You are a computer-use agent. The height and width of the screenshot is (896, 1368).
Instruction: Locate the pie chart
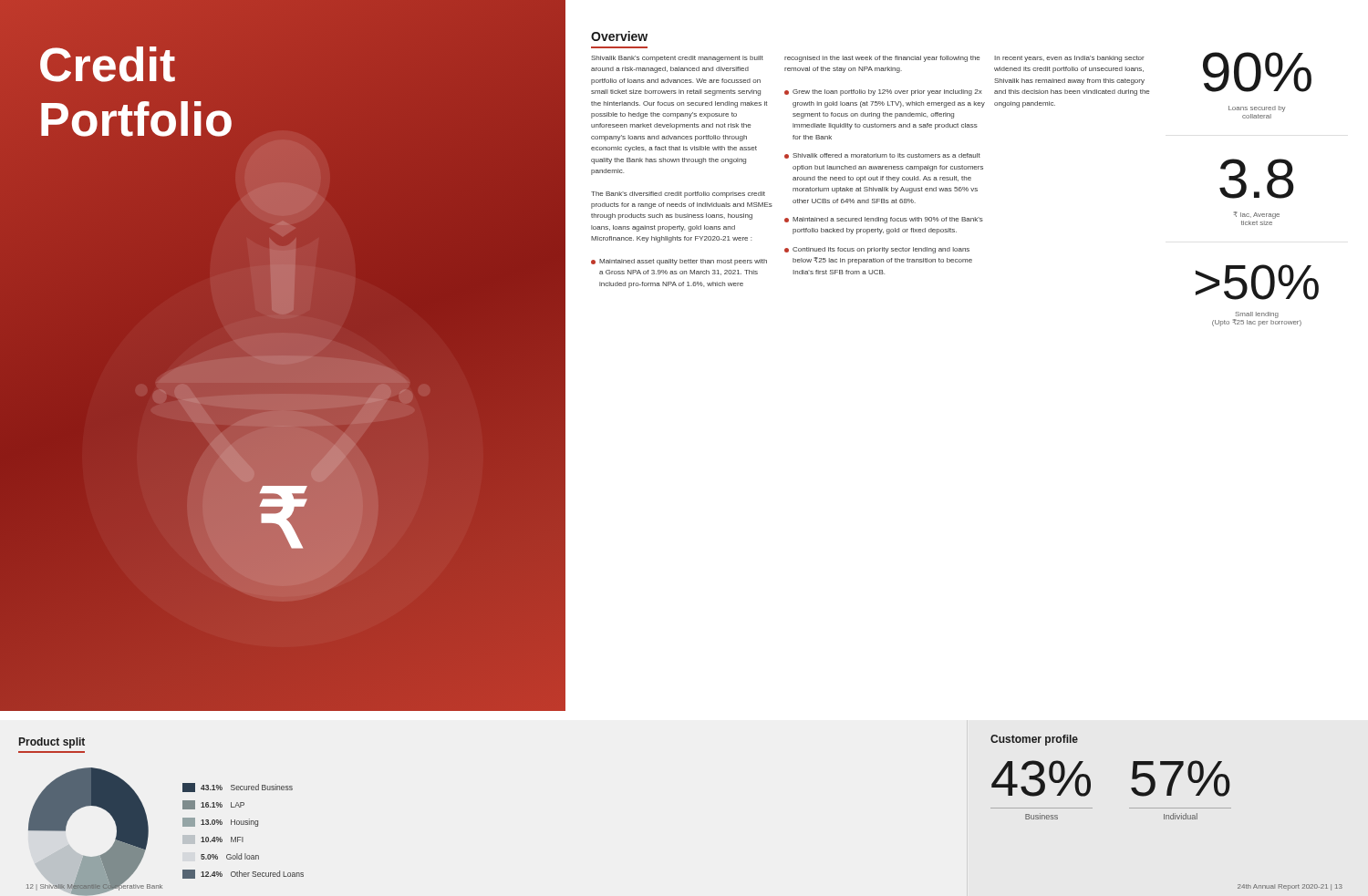pos(91,828)
